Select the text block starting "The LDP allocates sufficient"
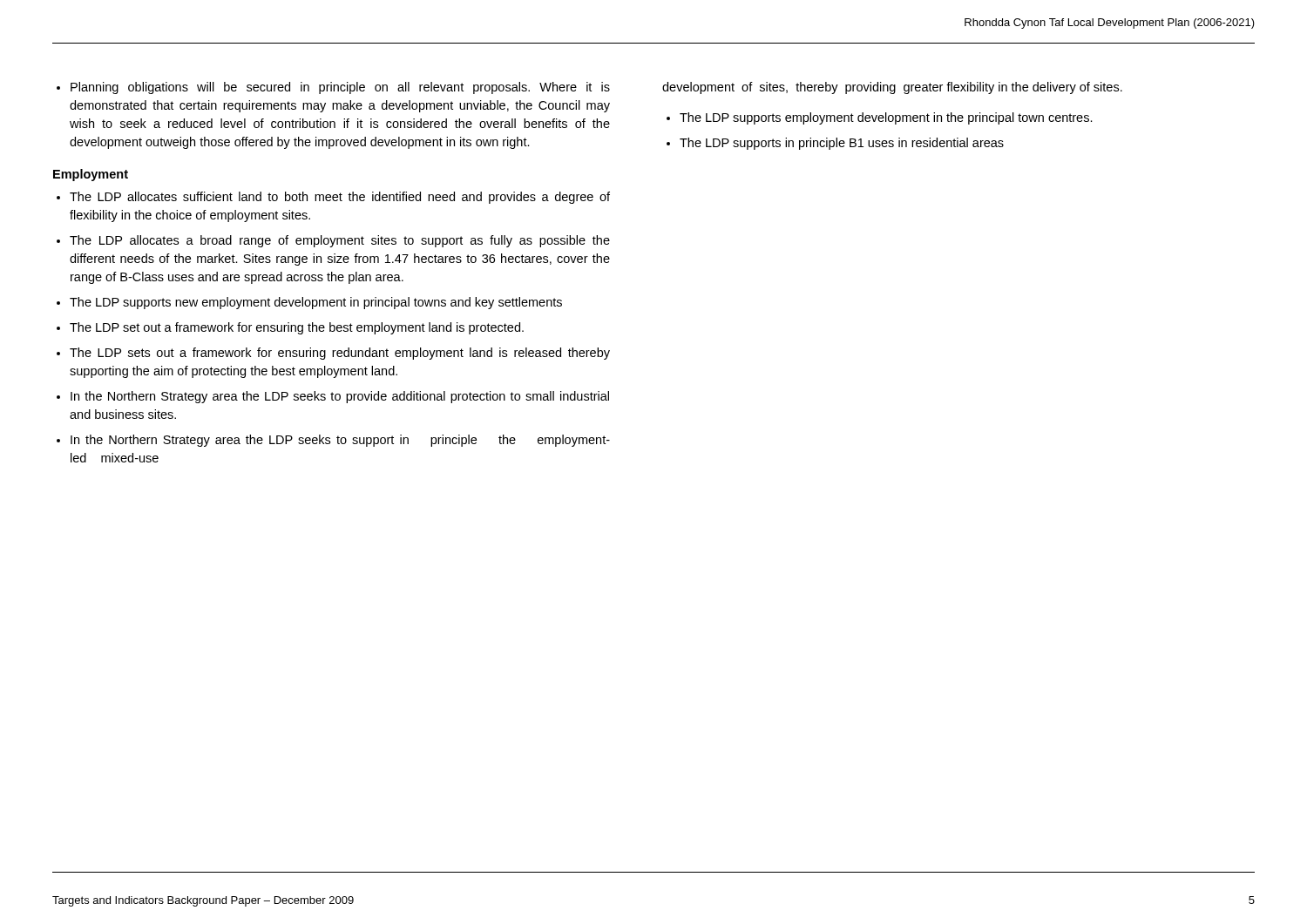1307x924 pixels. coord(331,328)
